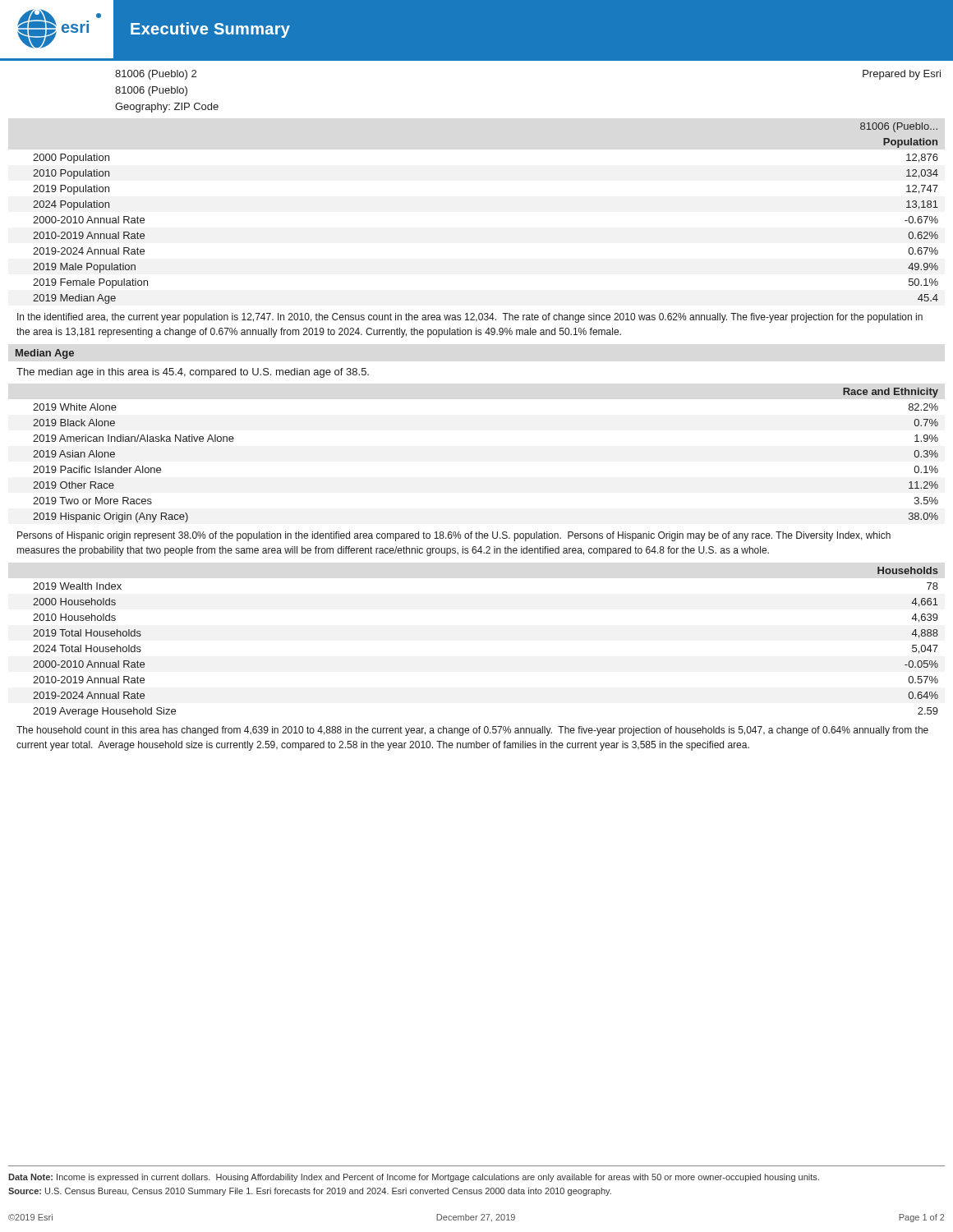Viewport: 953px width, 1232px height.
Task: Select the text block that says "The household count in this area"
Action: pos(472,737)
